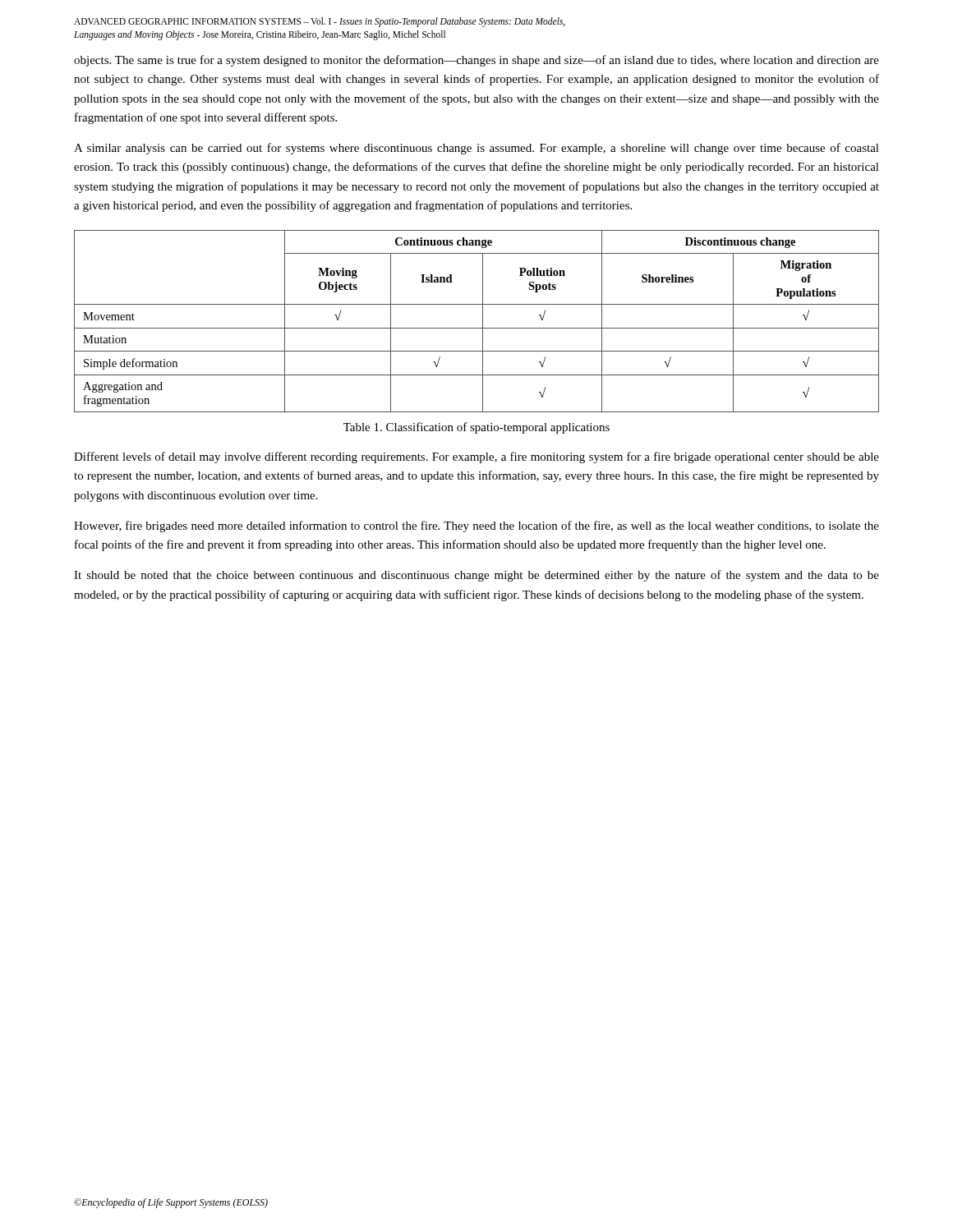Image resolution: width=953 pixels, height=1232 pixels.
Task: Select the block starting "It should be noted that the choice between"
Action: tap(476, 585)
